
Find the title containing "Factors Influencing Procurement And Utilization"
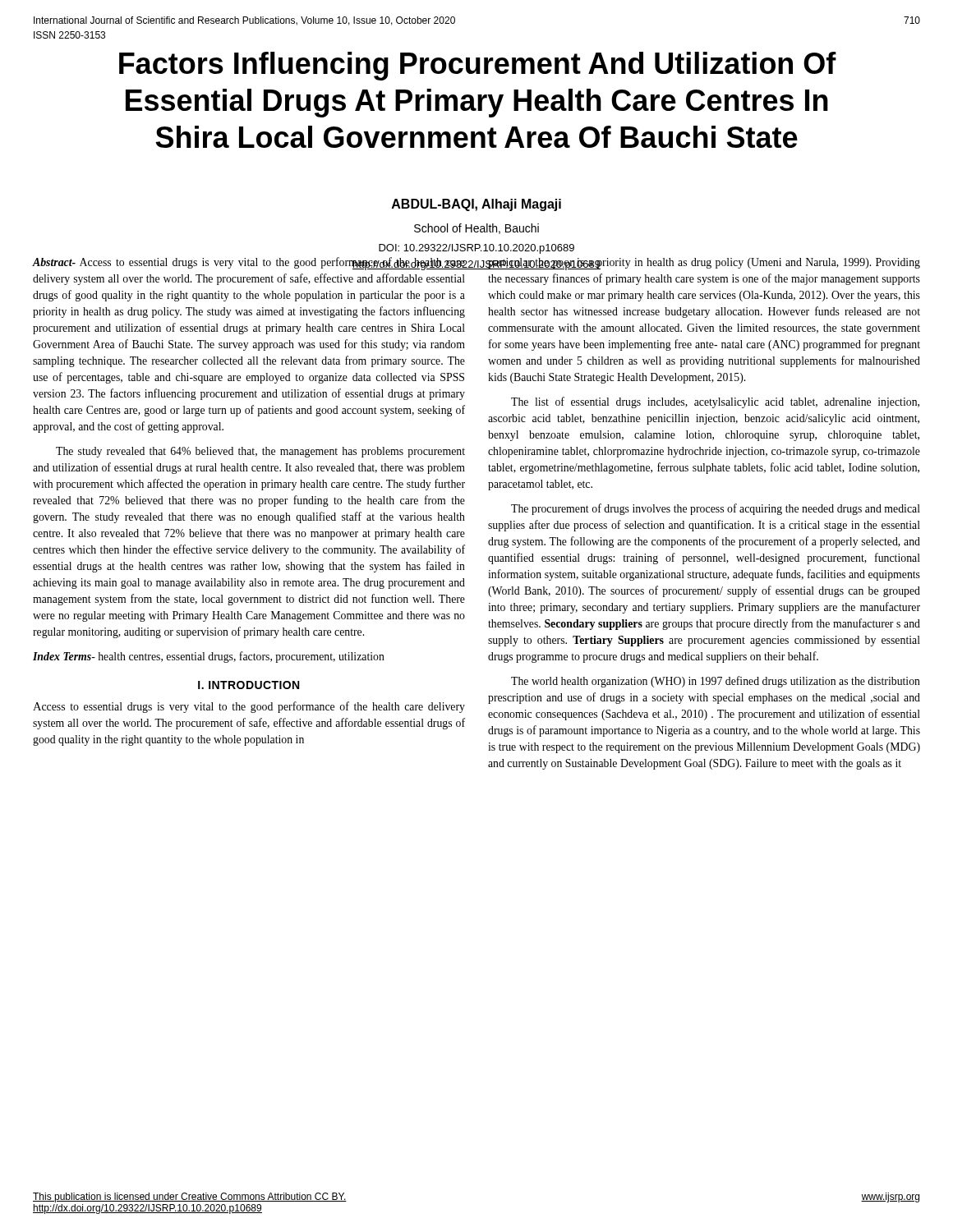tap(476, 101)
